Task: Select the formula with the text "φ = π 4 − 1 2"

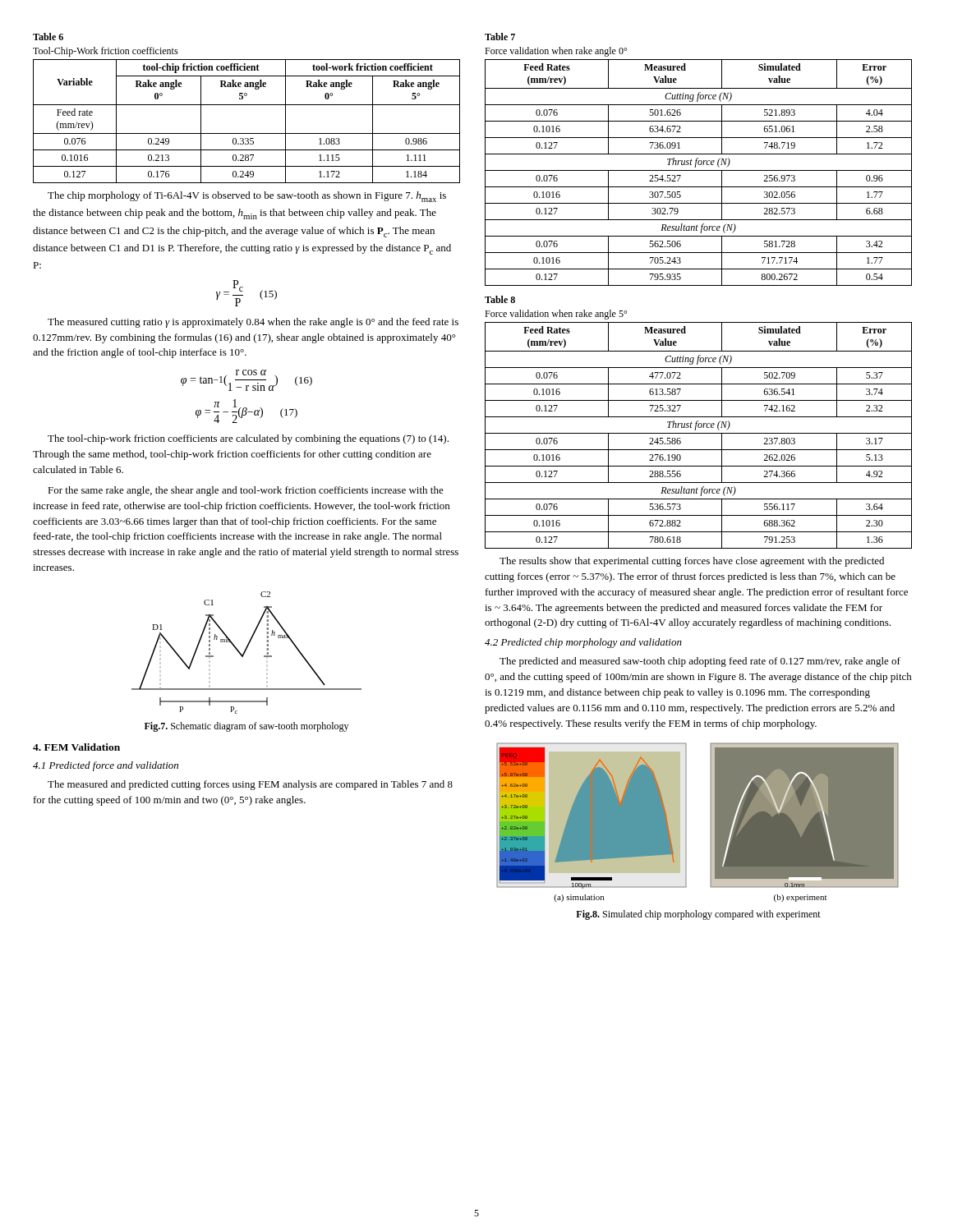Action: pos(246,412)
